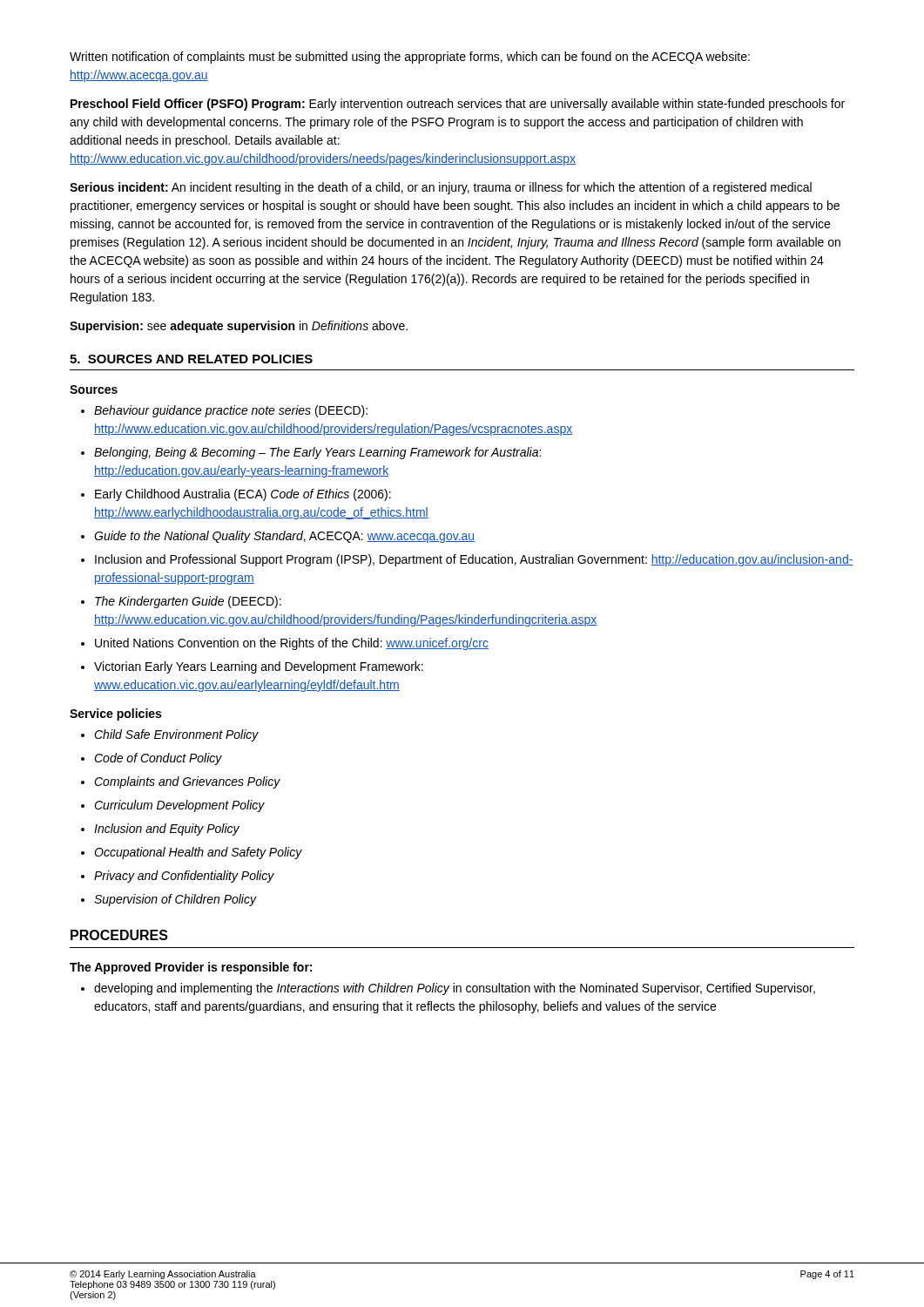Select the text starting "Complaints and Grievances Policy"
The height and width of the screenshot is (1307, 924).
point(187,782)
